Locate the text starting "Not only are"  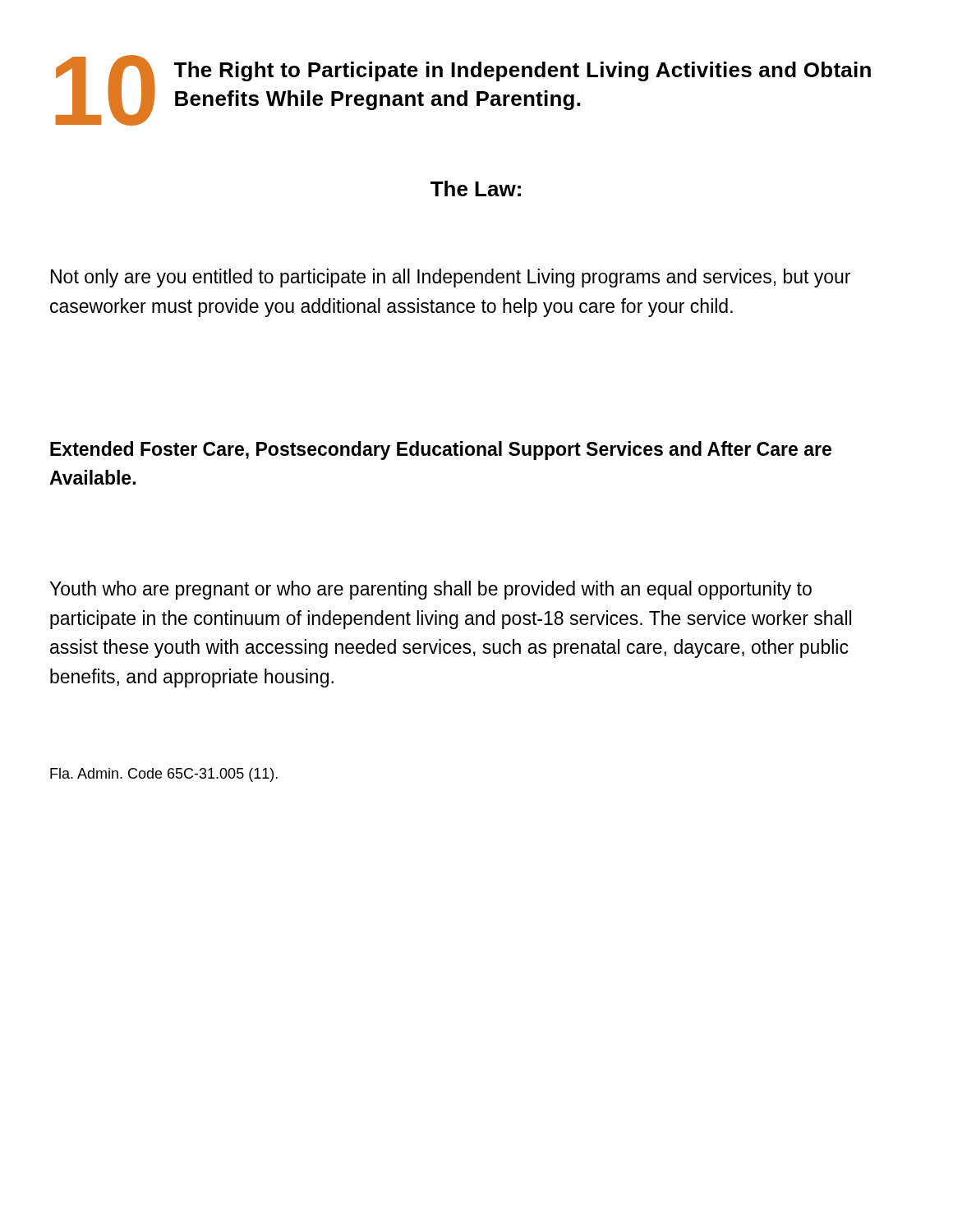point(476,292)
